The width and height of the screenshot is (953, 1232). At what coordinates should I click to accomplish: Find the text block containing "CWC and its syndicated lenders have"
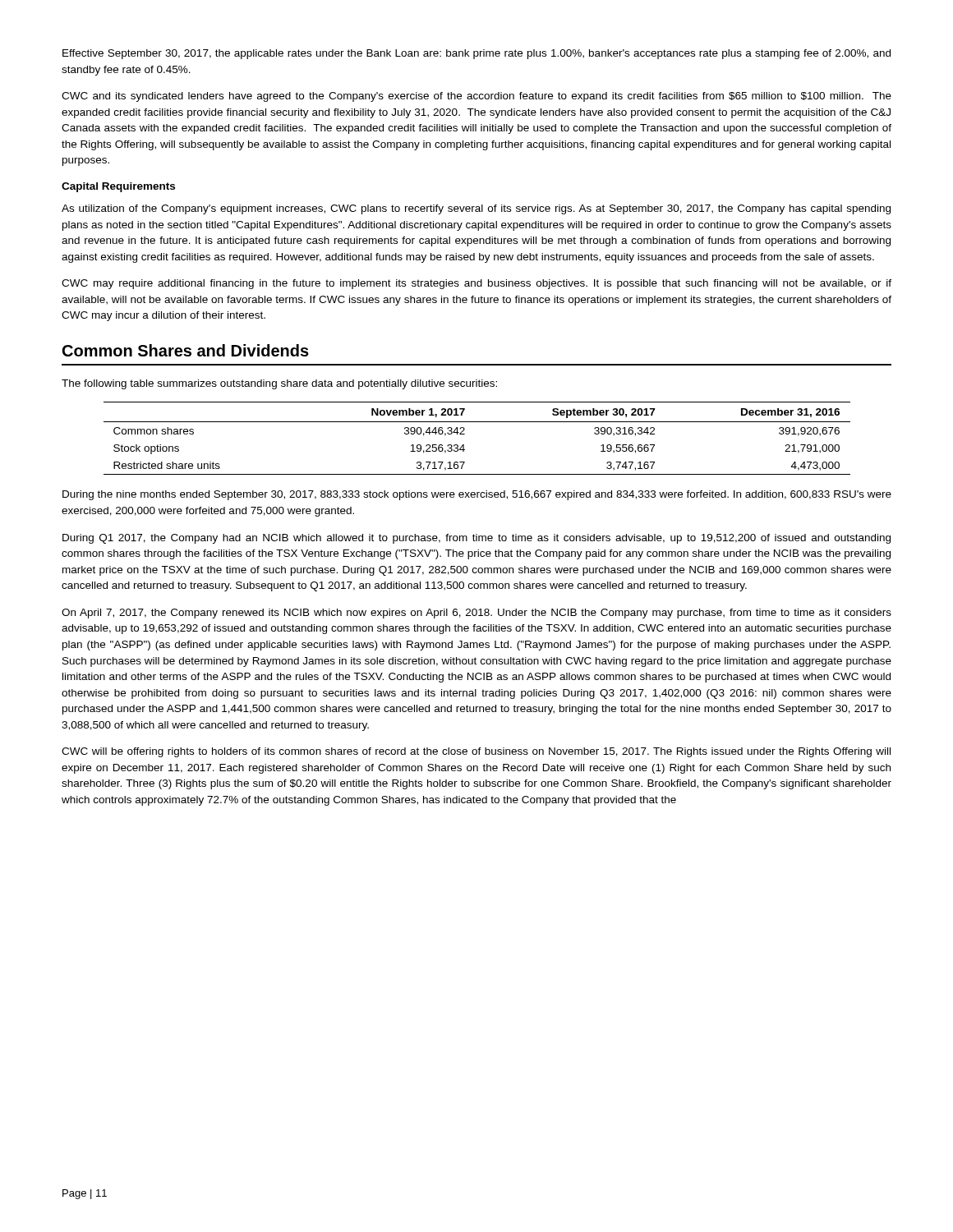(476, 128)
